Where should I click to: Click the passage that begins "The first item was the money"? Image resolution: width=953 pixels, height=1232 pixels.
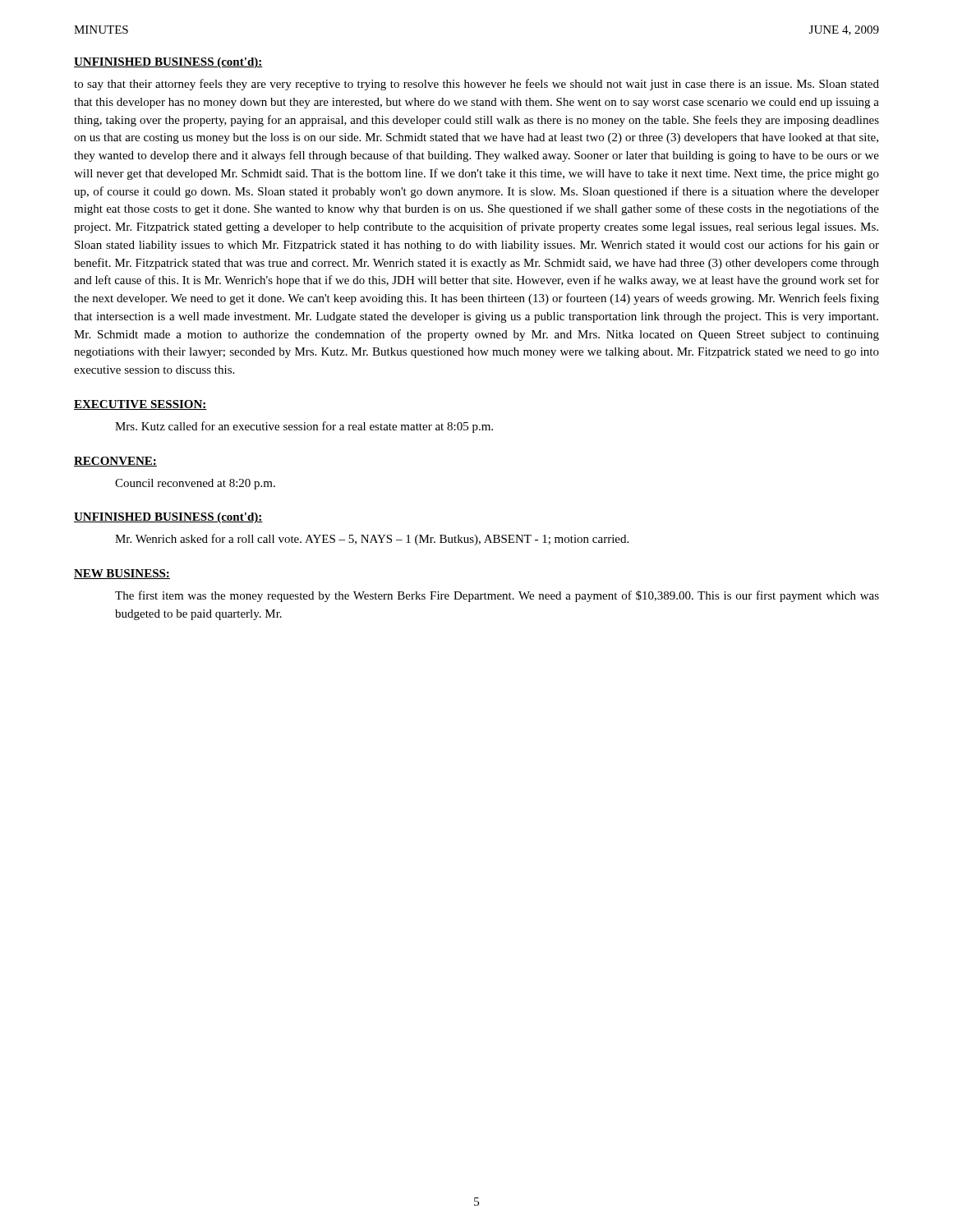click(x=497, y=604)
